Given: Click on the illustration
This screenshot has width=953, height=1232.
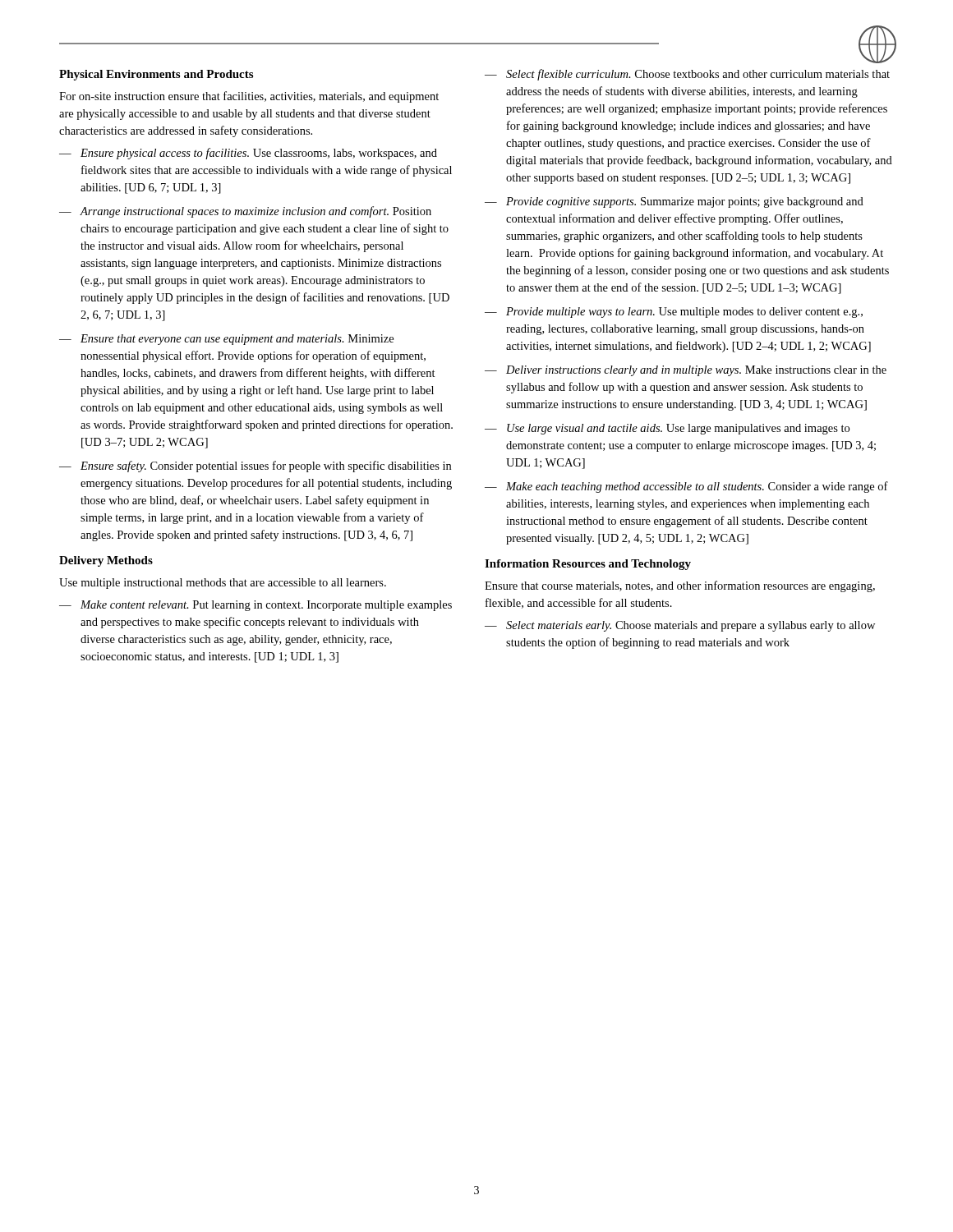Looking at the screenshot, I should [x=877, y=47].
